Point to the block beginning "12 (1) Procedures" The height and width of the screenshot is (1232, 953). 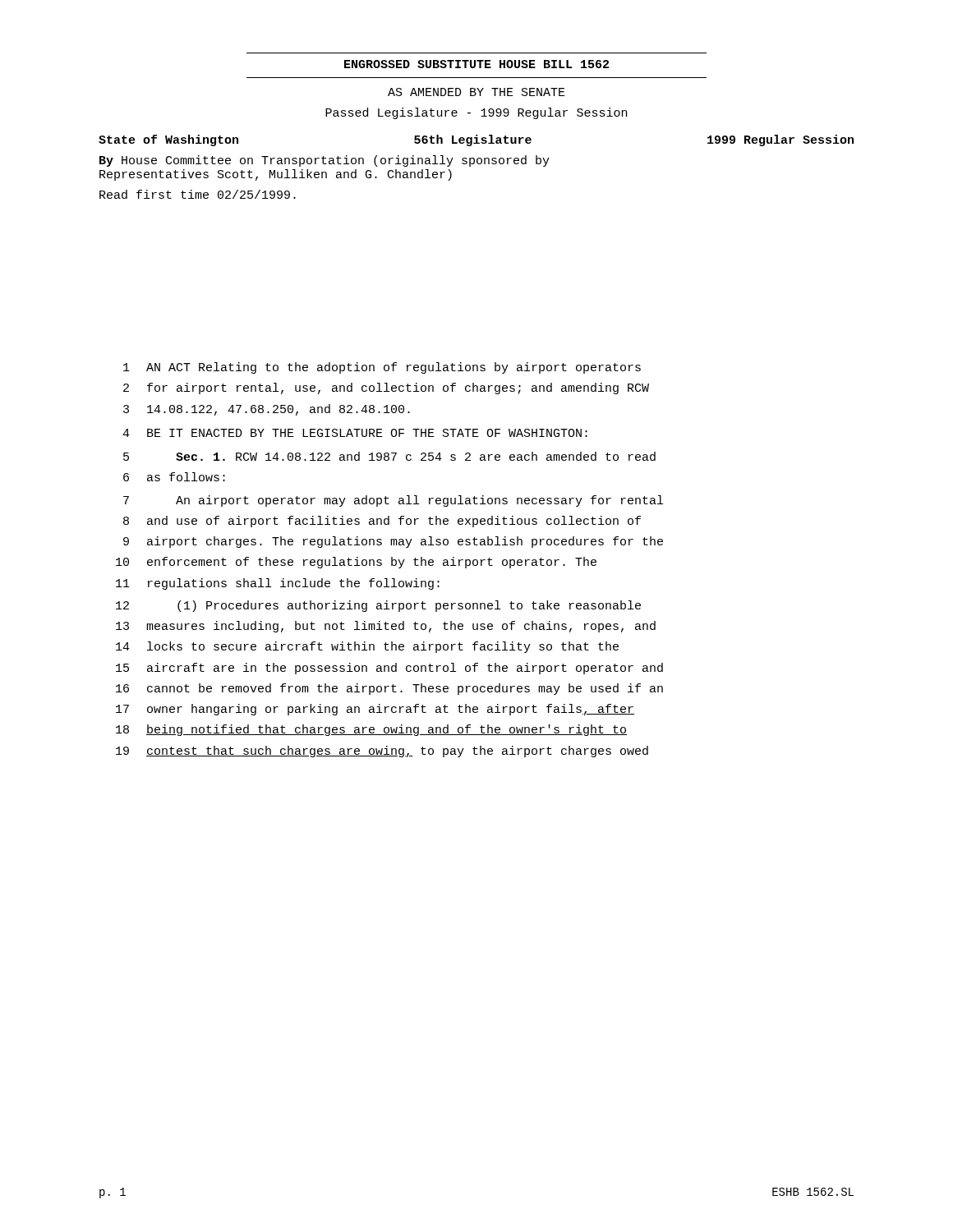click(476, 606)
